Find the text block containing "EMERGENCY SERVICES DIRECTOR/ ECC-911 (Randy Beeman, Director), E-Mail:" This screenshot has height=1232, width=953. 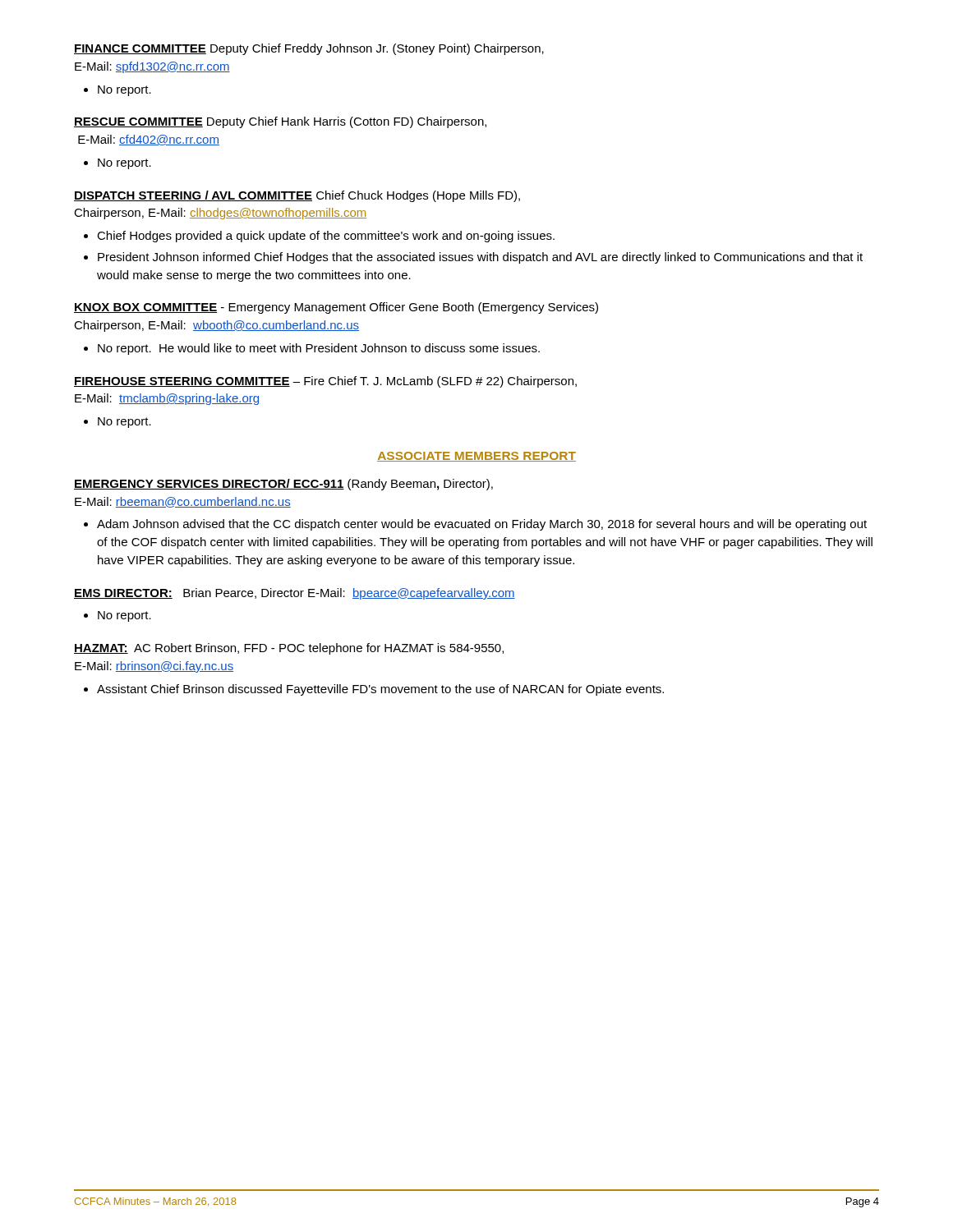476,522
